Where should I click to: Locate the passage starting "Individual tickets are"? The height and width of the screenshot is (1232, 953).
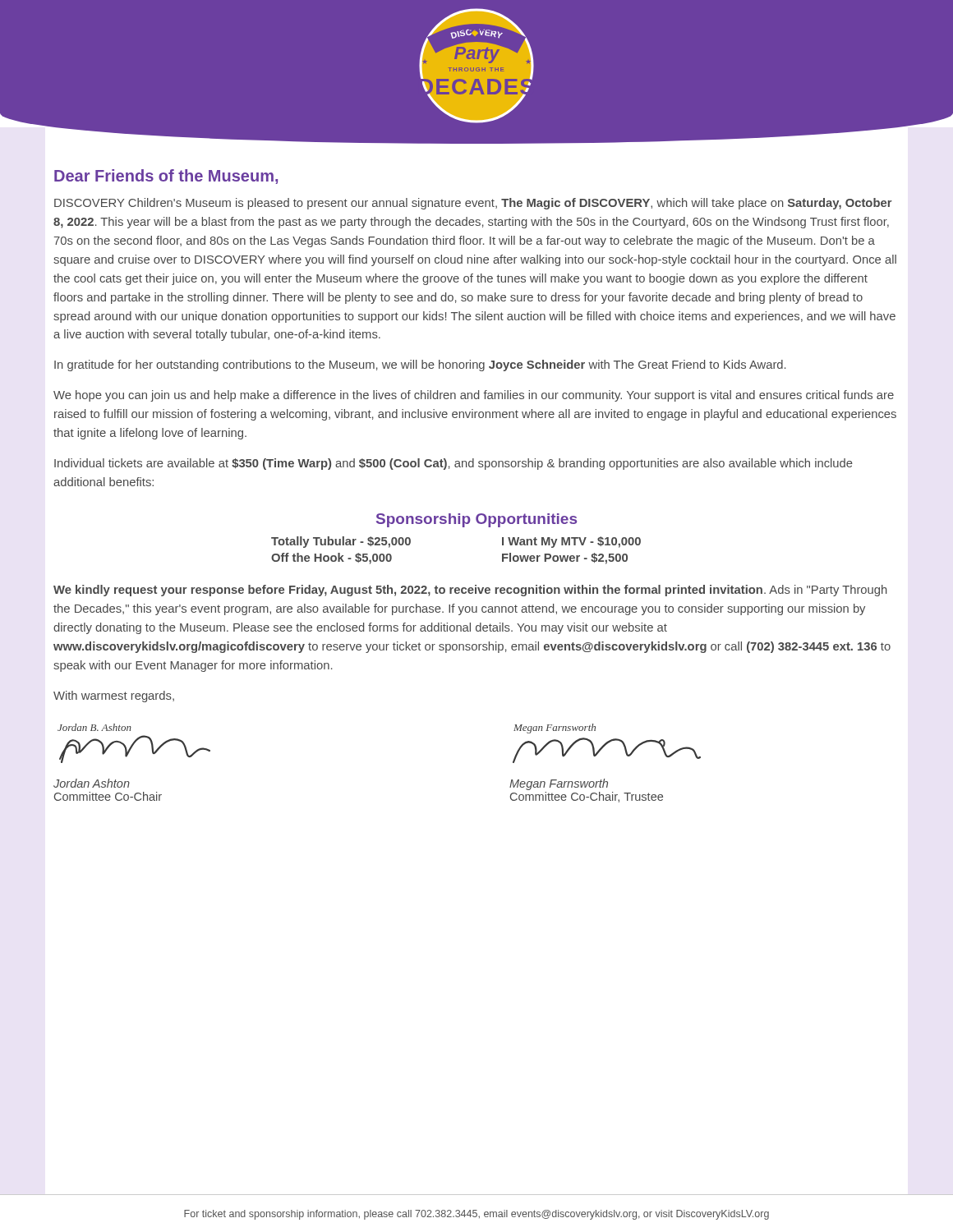453,473
